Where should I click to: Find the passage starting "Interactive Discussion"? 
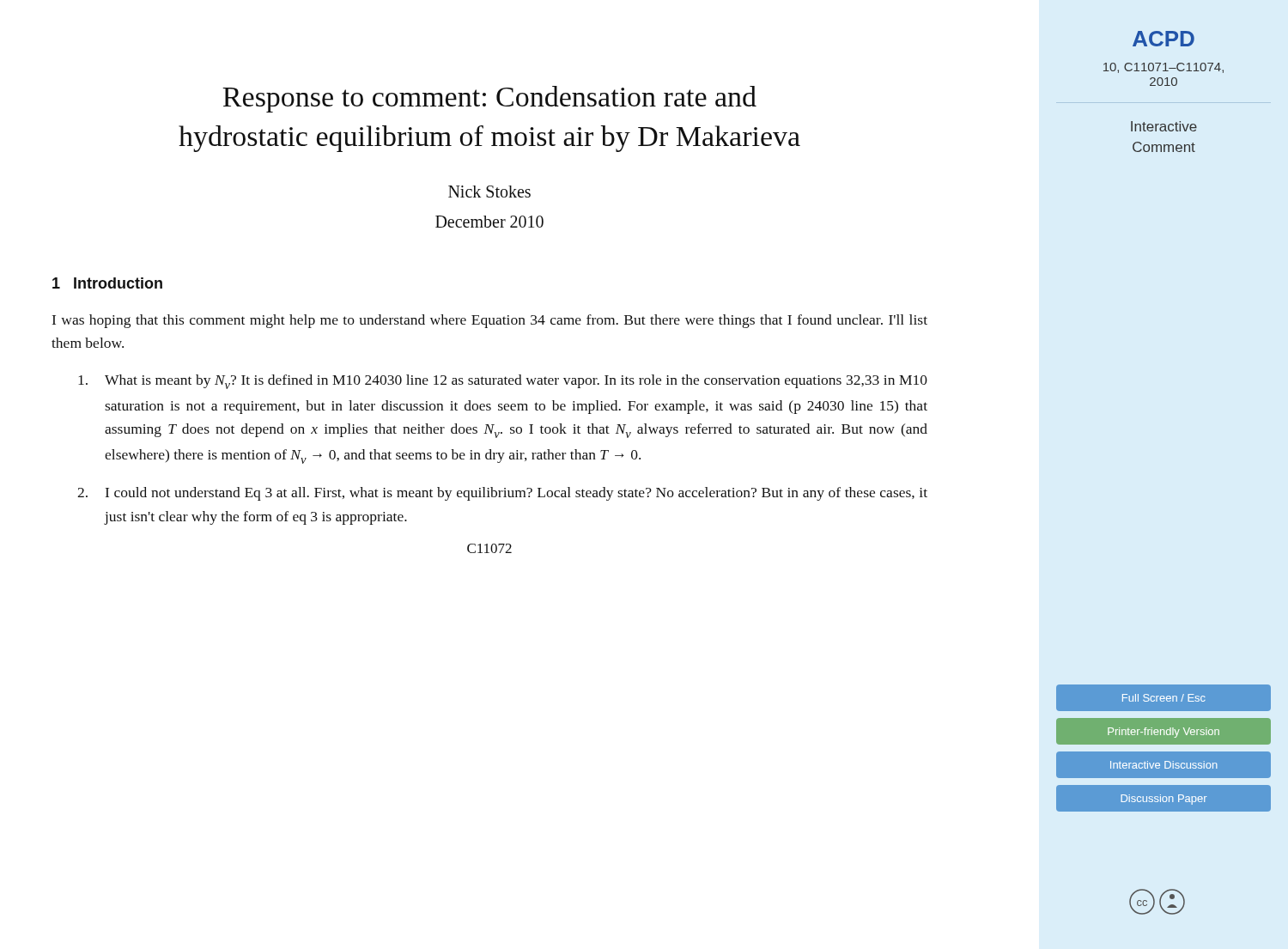pos(1164,765)
